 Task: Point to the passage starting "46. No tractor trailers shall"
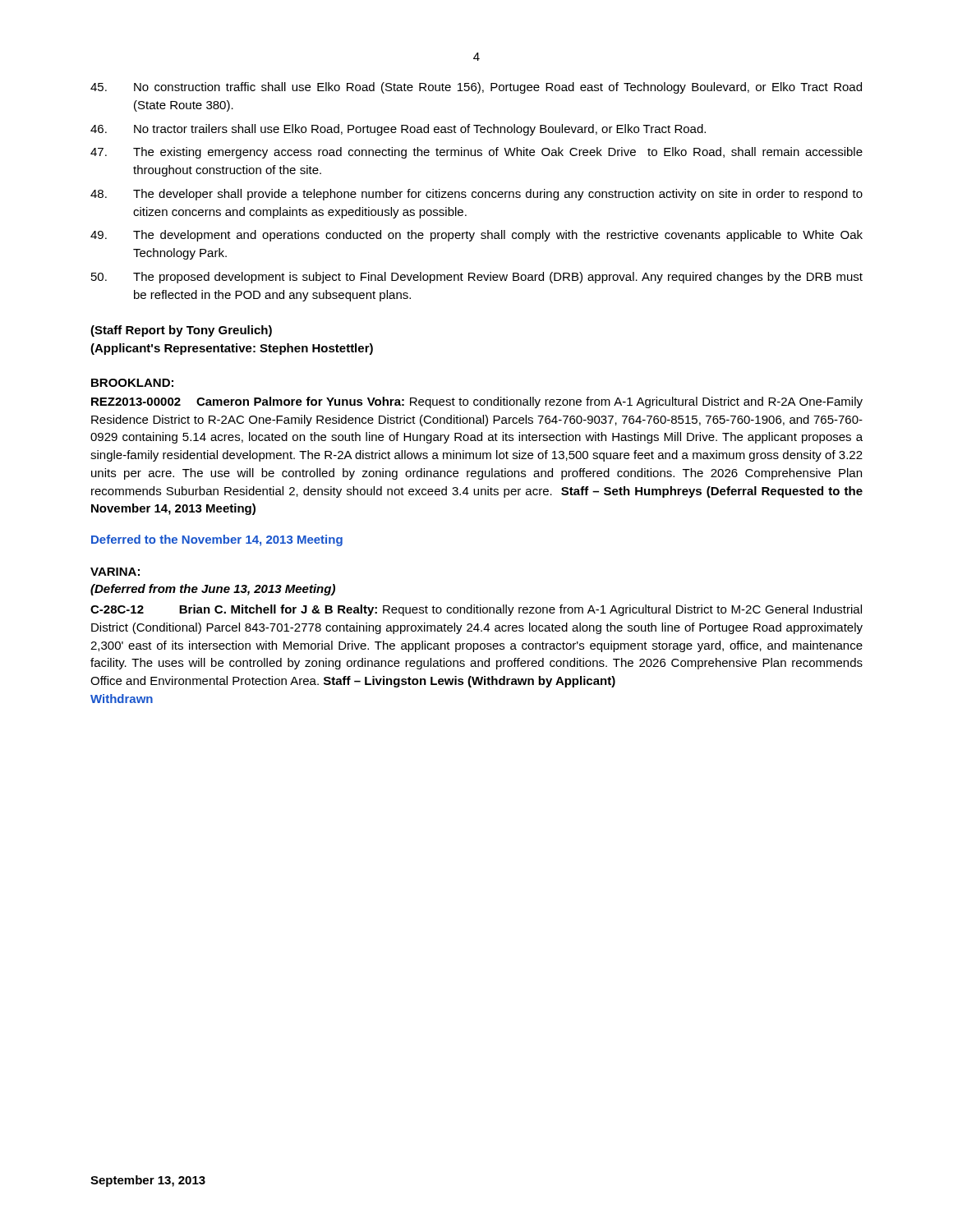click(476, 128)
